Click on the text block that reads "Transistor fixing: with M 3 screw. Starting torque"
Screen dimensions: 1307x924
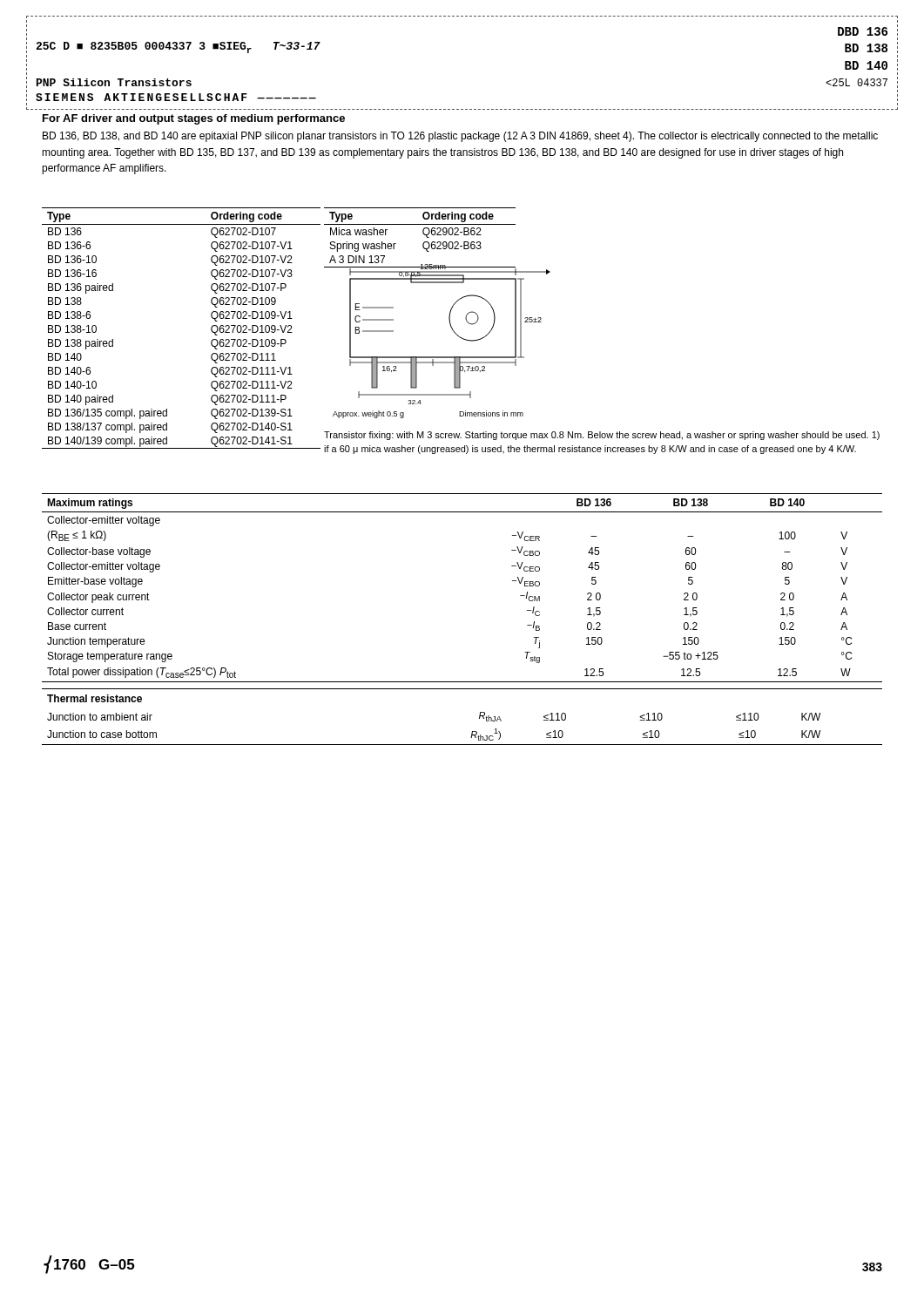pos(602,442)
